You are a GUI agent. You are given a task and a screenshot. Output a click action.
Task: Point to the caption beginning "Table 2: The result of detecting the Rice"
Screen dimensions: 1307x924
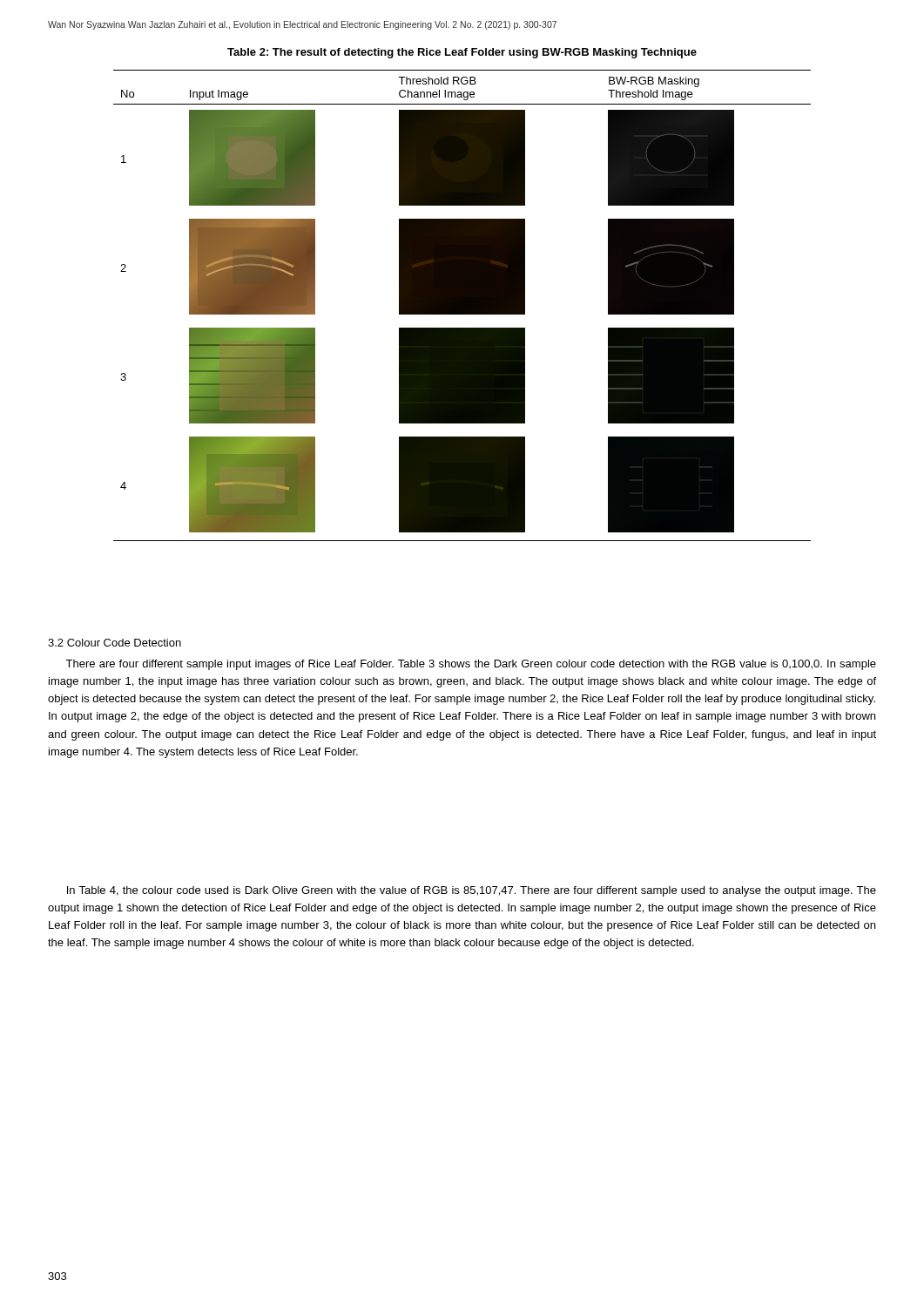462,52
